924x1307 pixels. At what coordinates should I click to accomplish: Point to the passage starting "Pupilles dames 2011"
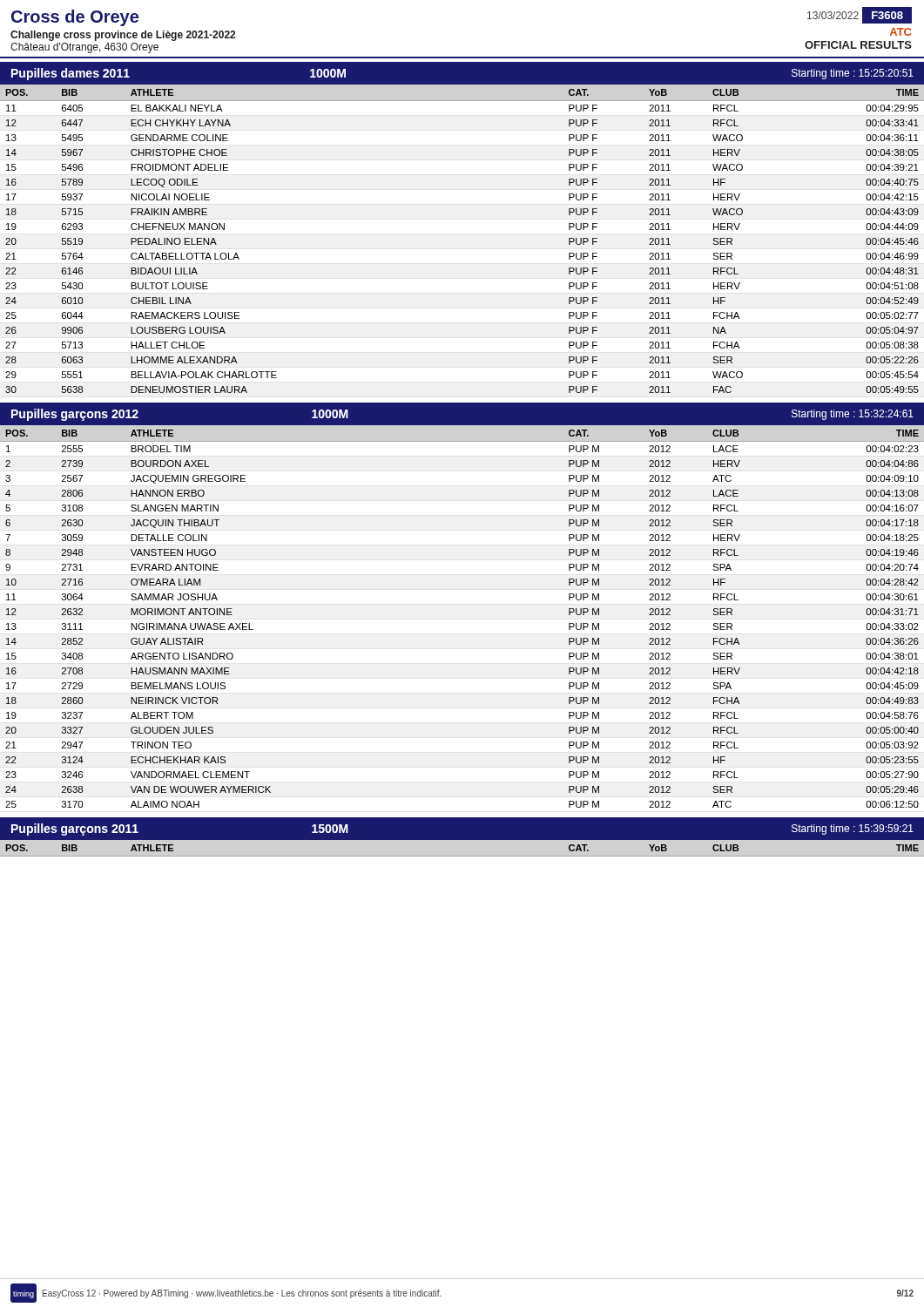tap(462, 73)
